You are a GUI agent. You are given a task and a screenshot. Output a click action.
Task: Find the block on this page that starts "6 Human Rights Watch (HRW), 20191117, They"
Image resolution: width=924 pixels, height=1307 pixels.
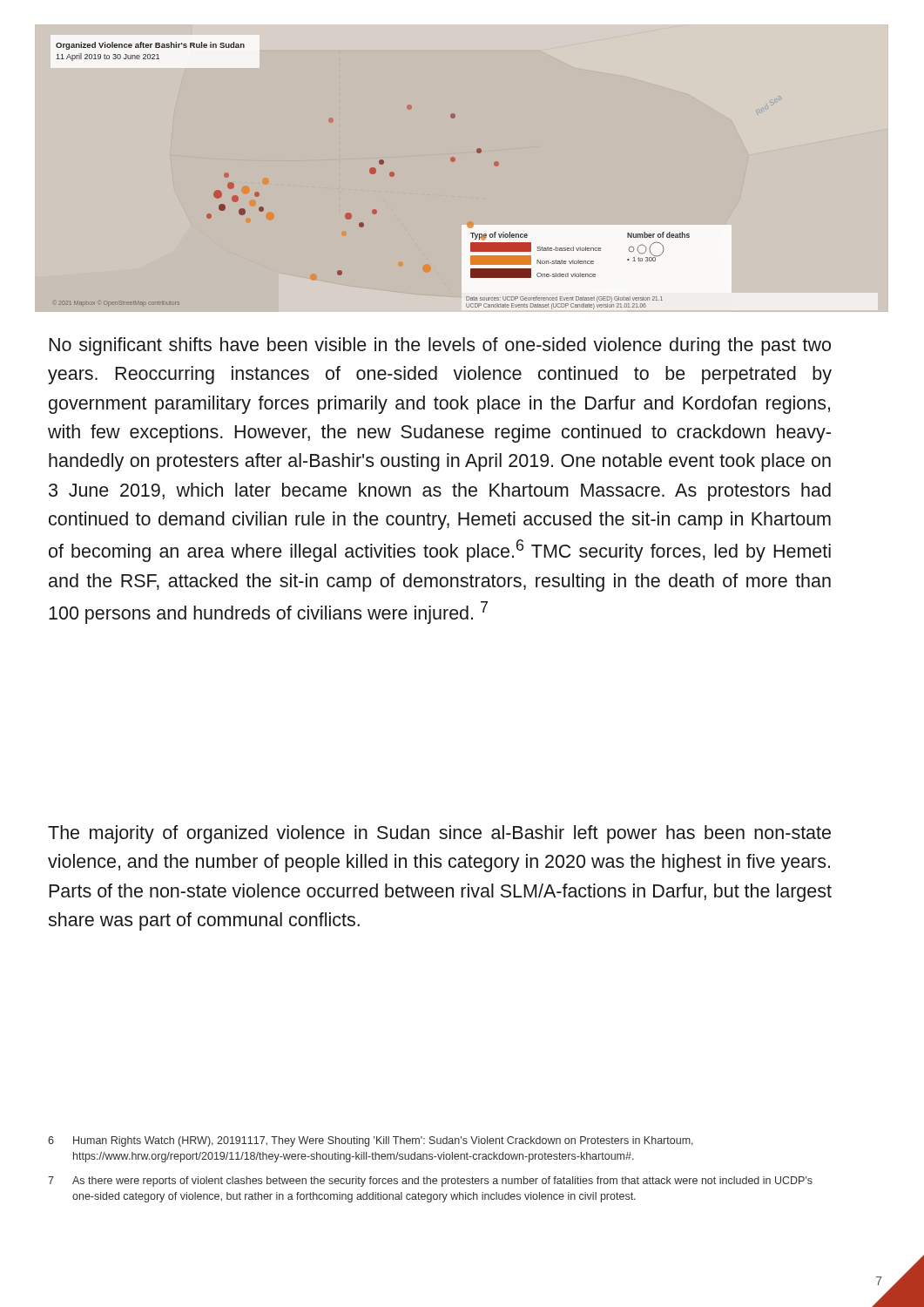(371, 1149)
